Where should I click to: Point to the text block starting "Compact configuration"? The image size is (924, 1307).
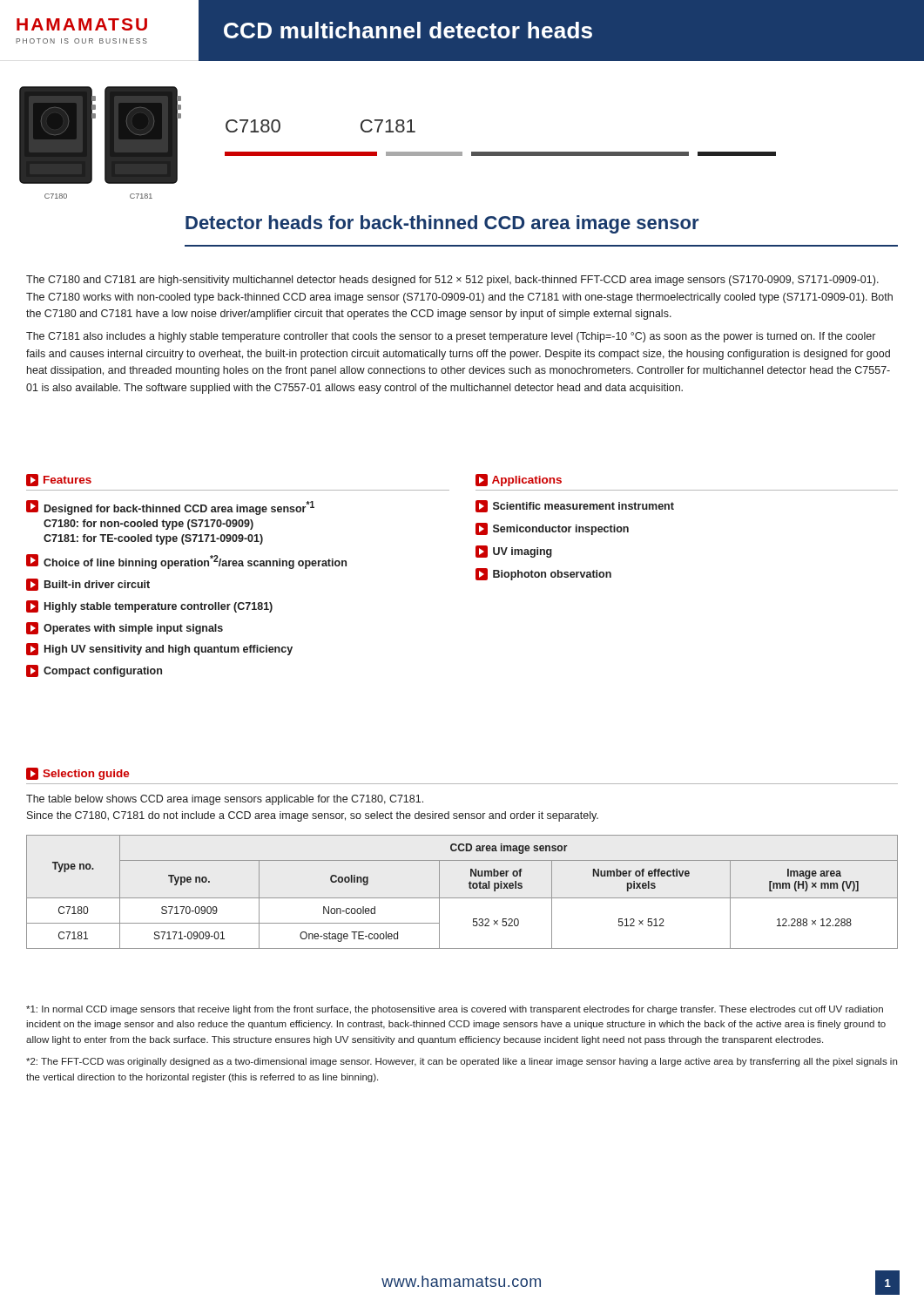pyautogui.click(x=94, y=672)
